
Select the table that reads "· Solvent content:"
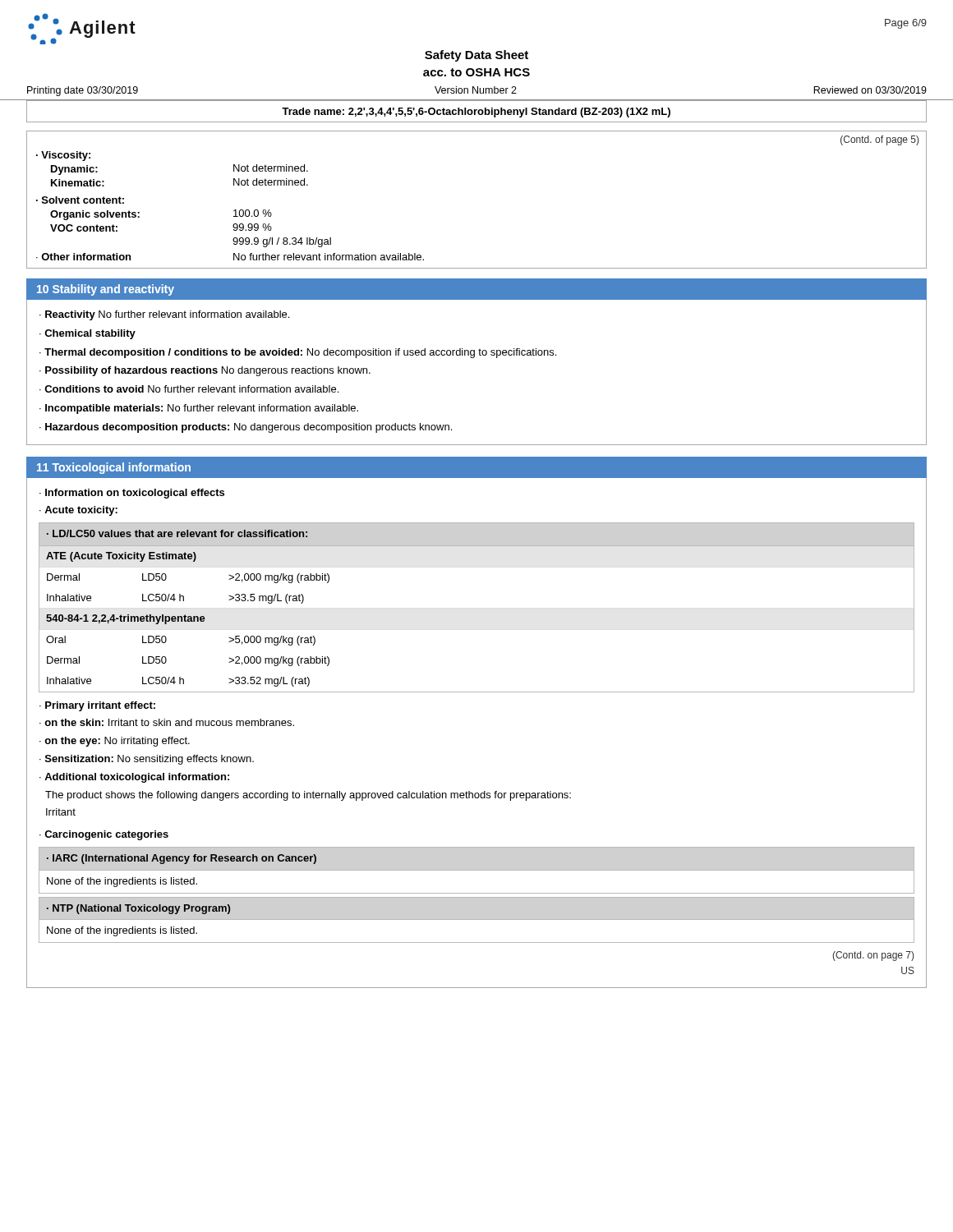point(476,200)
